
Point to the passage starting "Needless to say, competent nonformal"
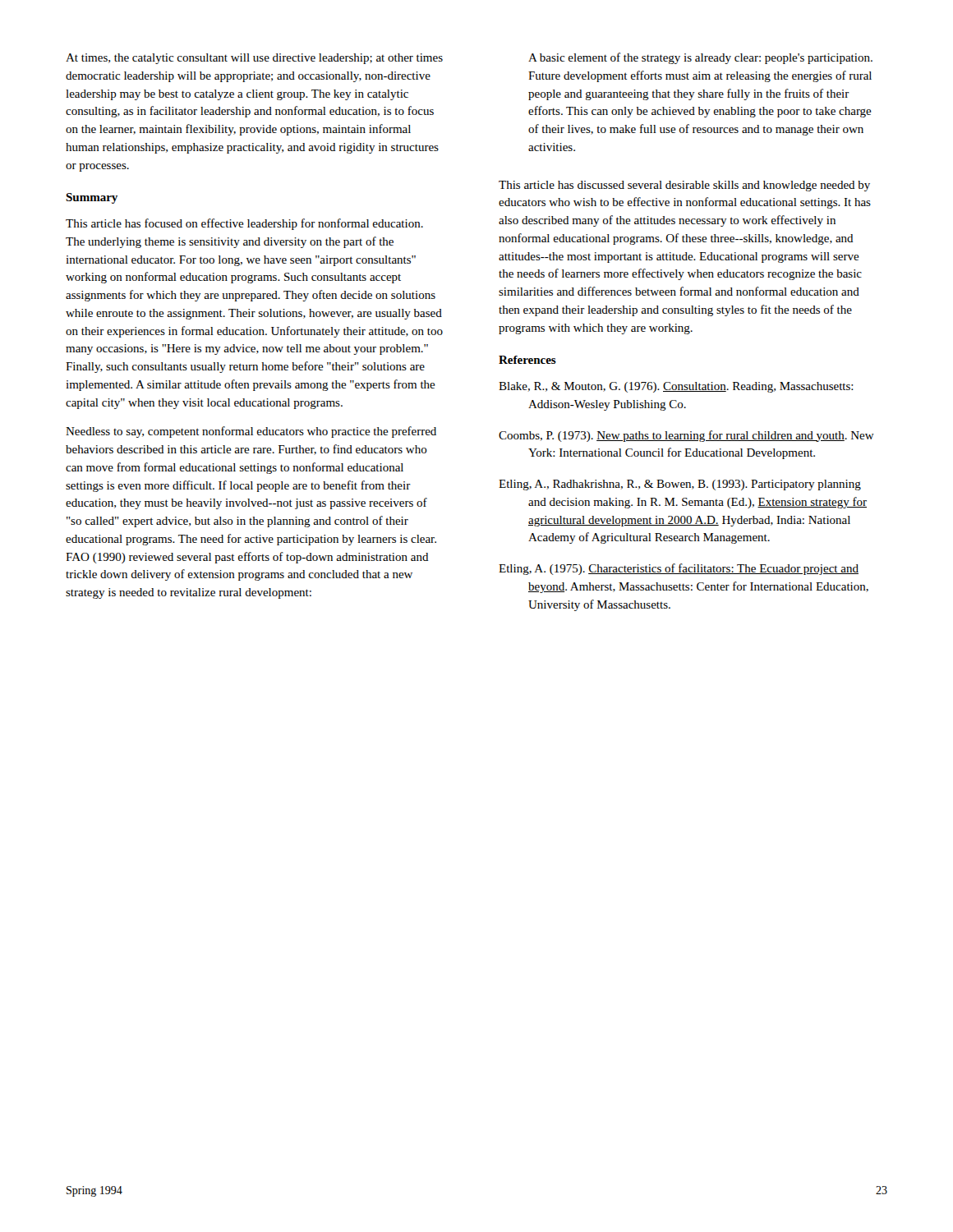click(251, 512)
